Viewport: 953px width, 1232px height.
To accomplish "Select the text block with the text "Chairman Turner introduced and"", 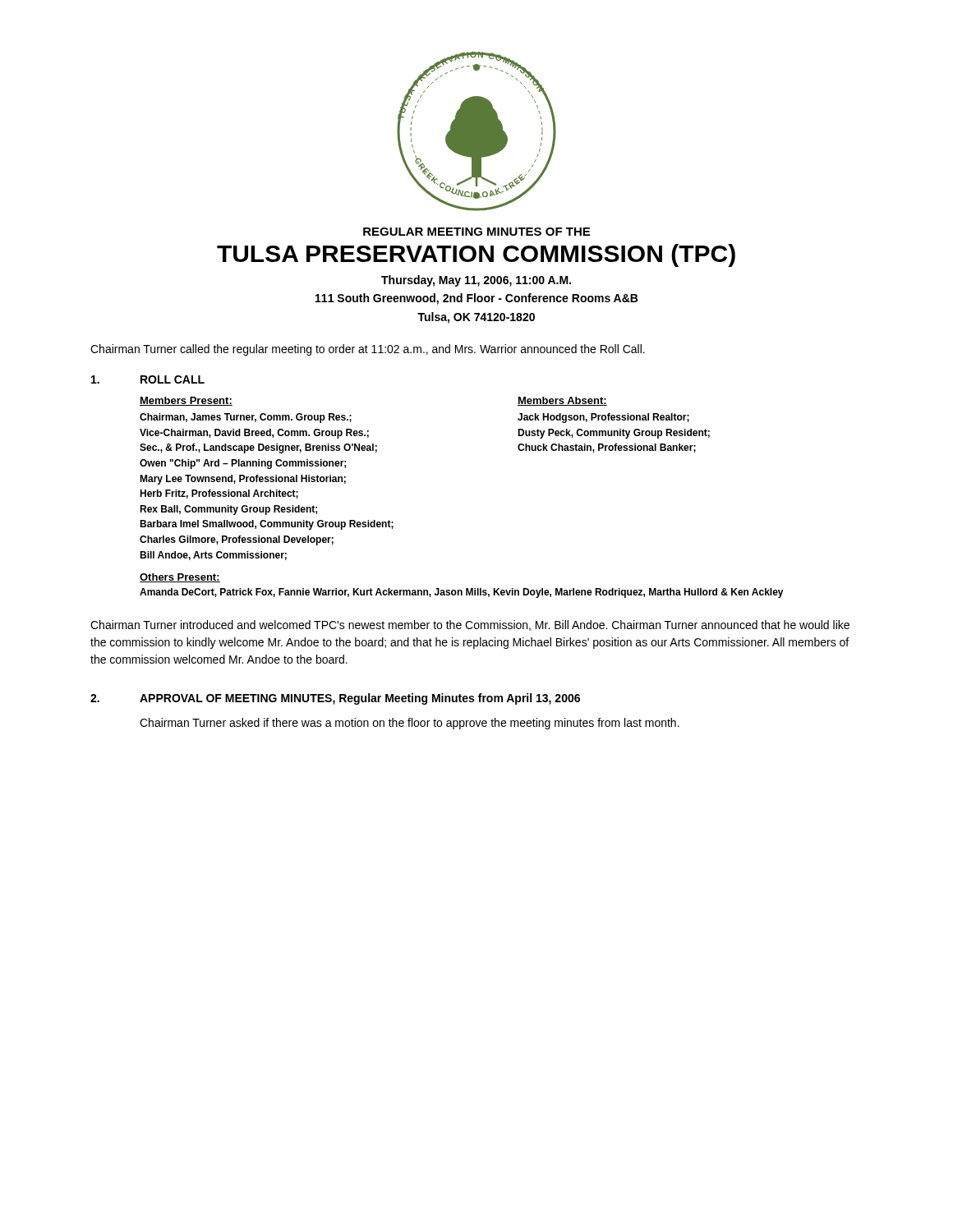I will (x=470, y=642).
